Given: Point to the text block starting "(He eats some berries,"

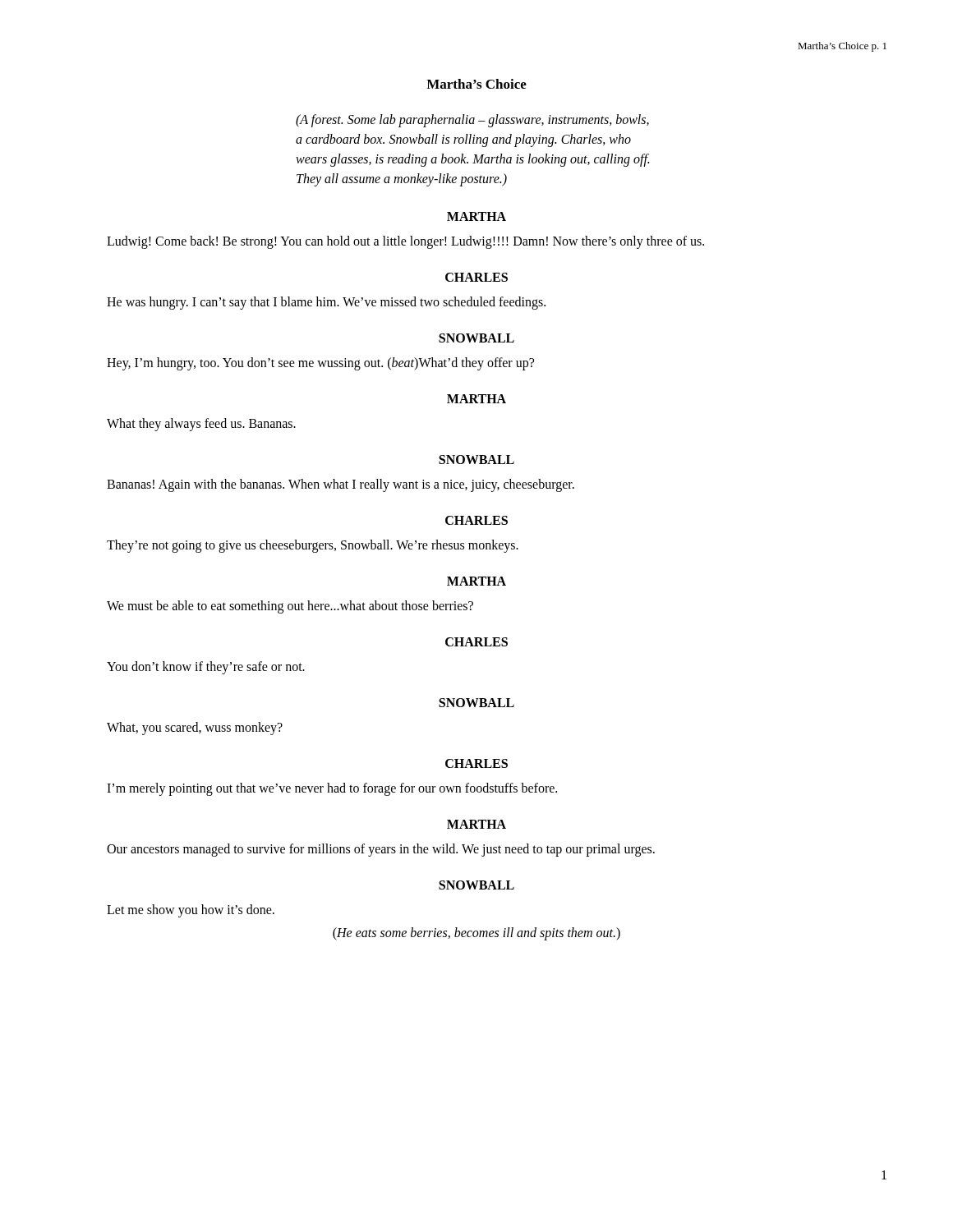Looking at the screenshot, I should [x=476, y=932].
